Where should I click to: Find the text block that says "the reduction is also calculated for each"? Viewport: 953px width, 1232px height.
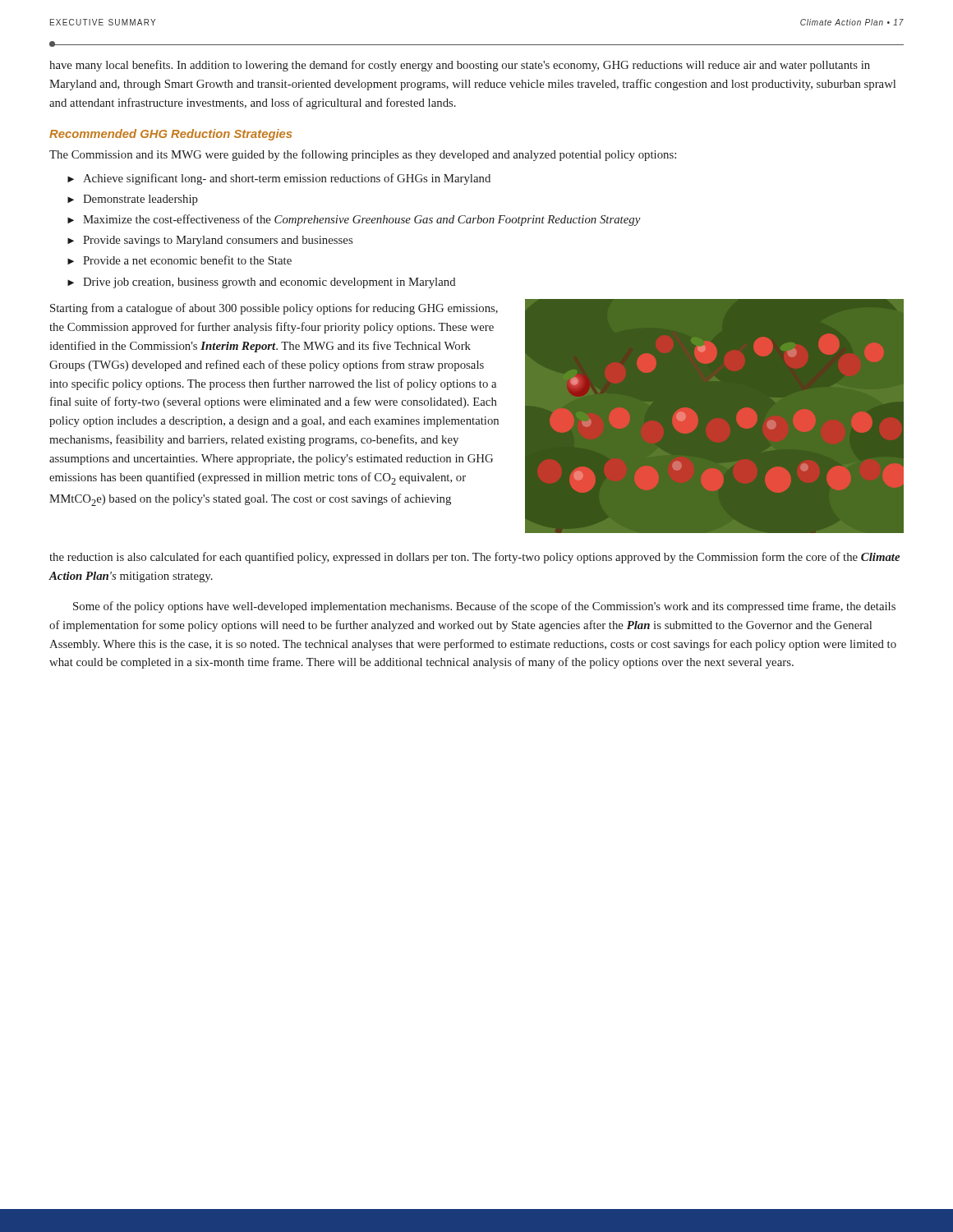tap(475, 566)
